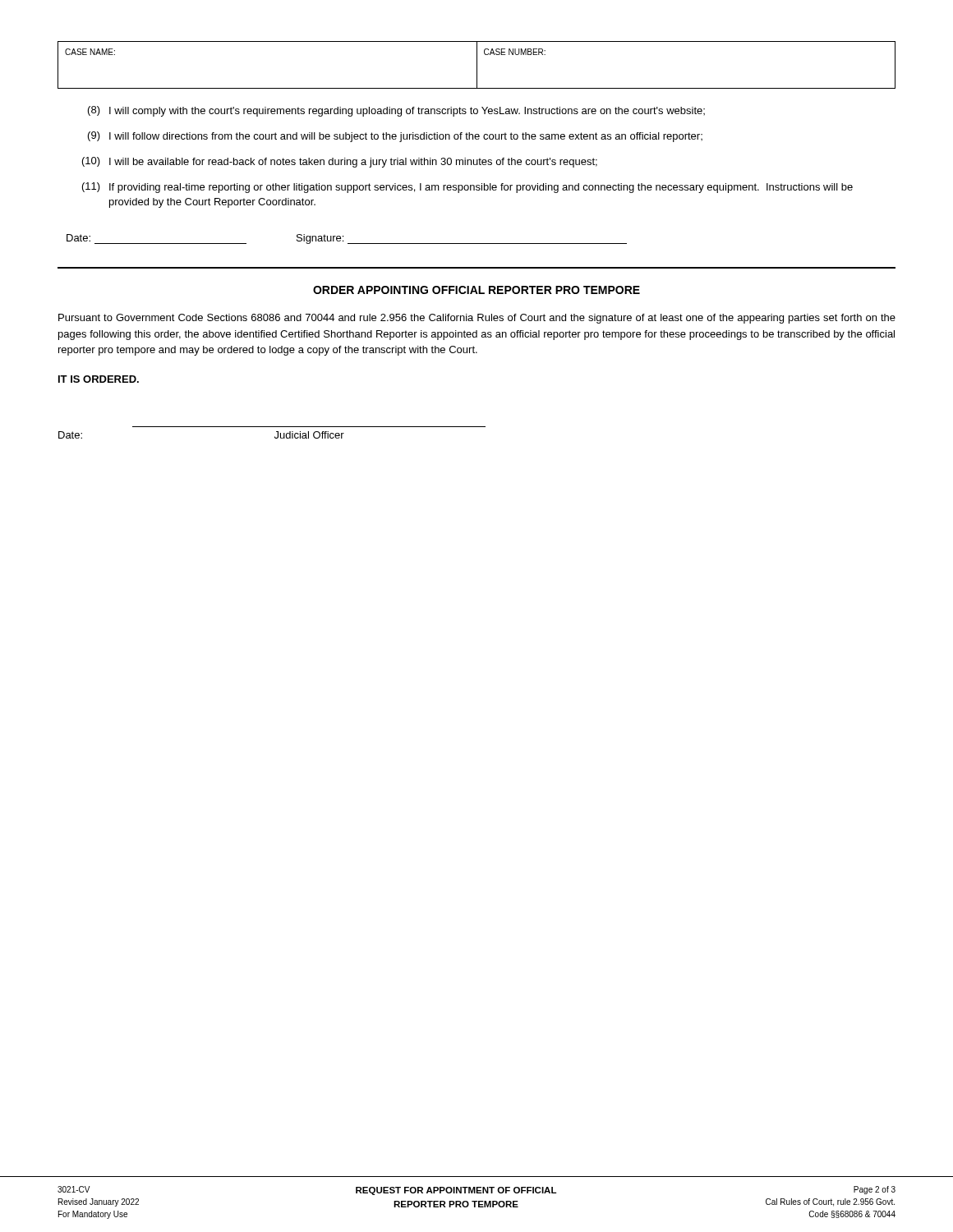The width and height of the screenshot is (953, 1232).
Task: Navigate to the region starting "(9) I will follow directions from the"
Action: pyautogui.click(x=476, y=137)
